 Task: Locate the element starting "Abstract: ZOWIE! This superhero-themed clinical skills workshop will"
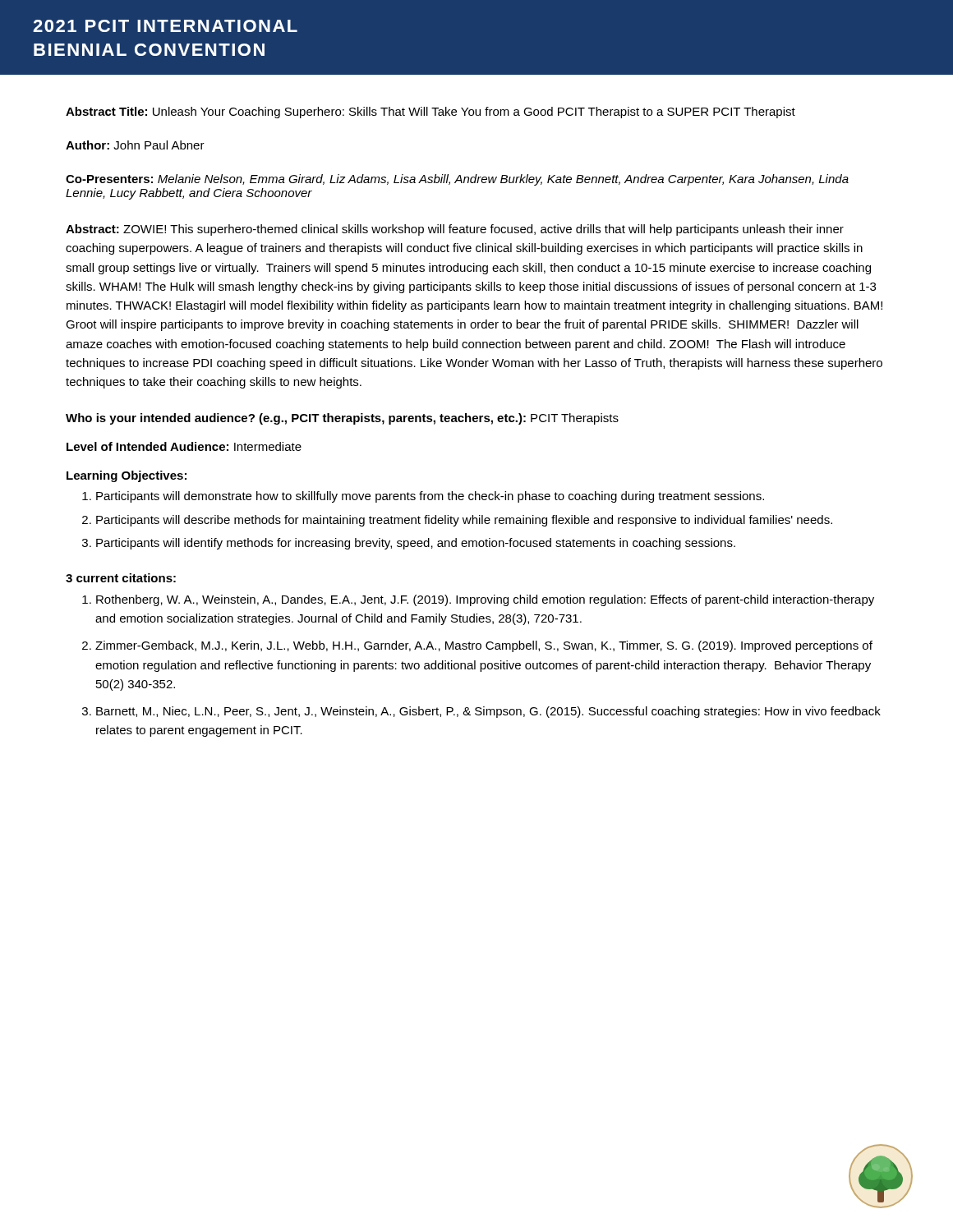pos(475,305)
